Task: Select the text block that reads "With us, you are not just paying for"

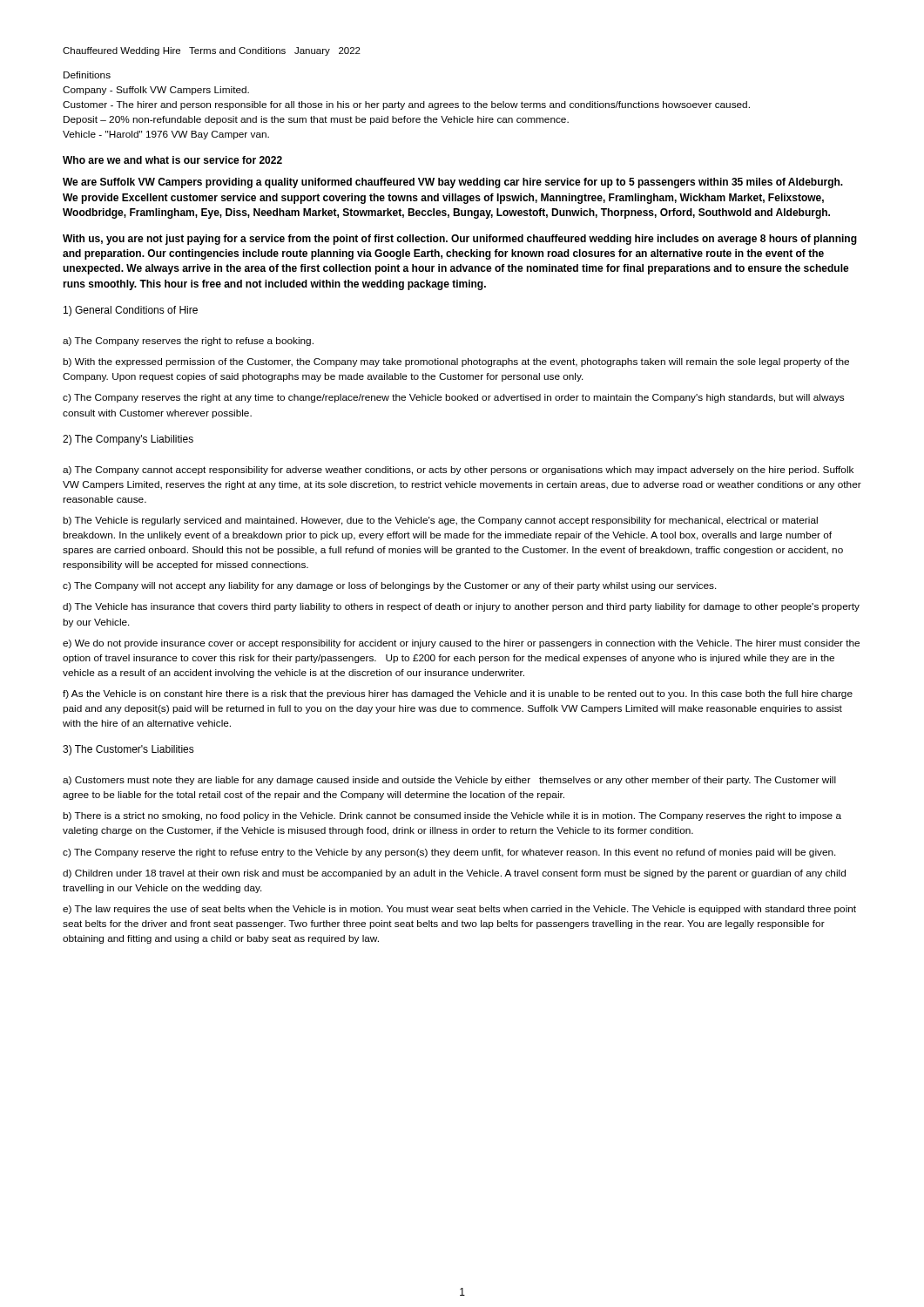Action: pyautogui.click(x=460, y=261)
